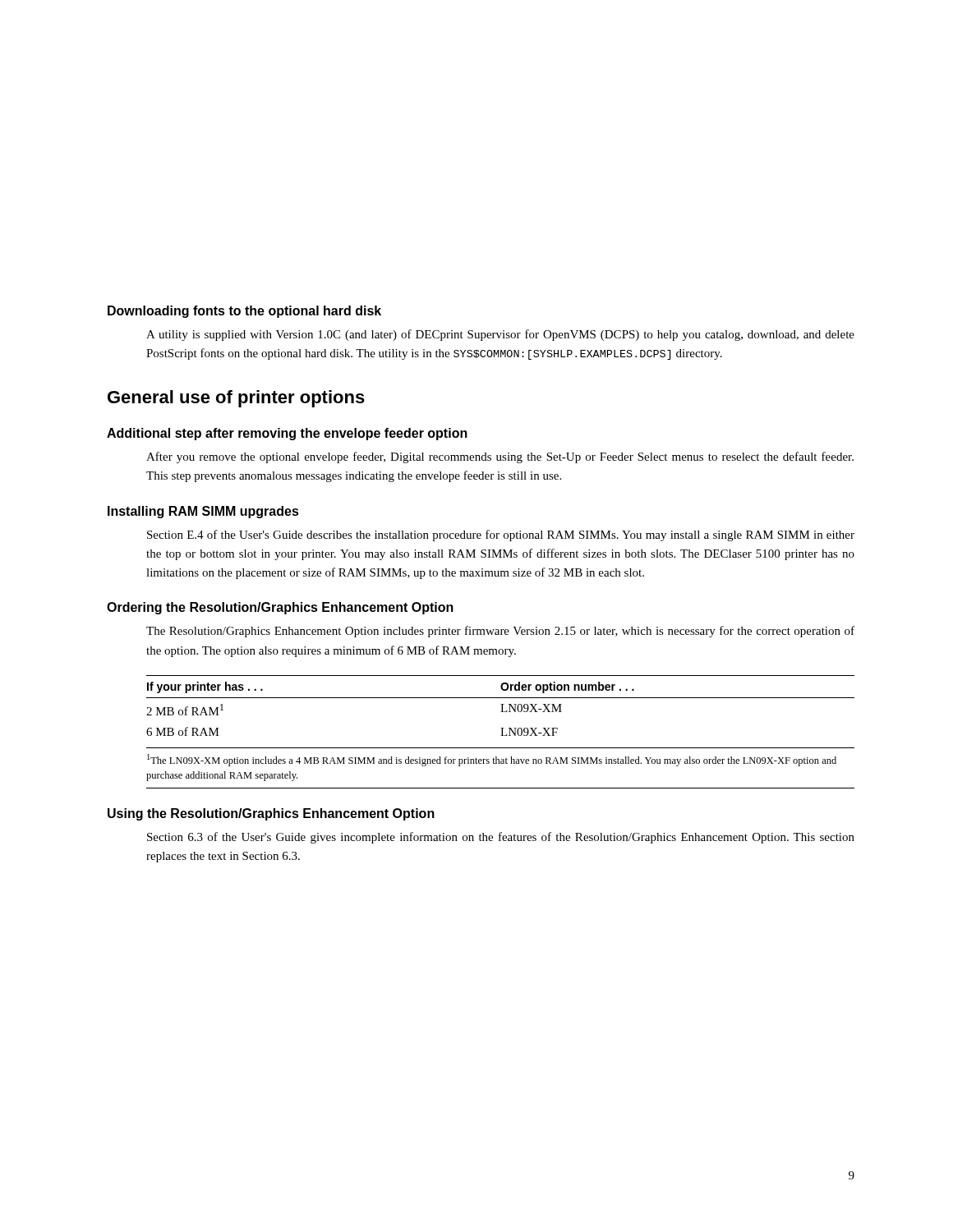The width and height of the screenshot is (953, 1232).
Task: Point to the section header beginning "Downloading fonts to"
Action: pos(244,311)
